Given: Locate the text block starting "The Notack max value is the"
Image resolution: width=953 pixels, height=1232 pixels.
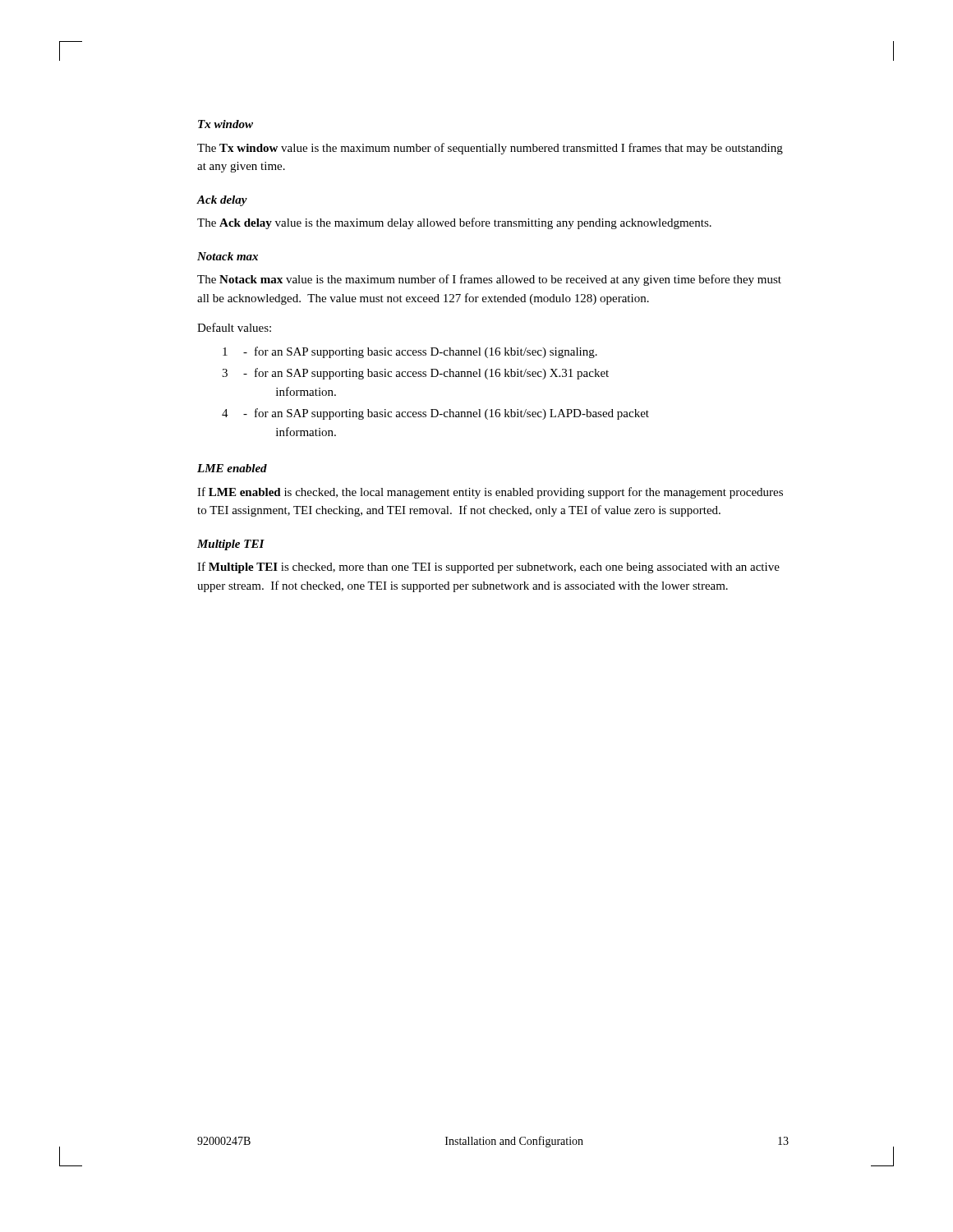Looking at the screenshot, I should coord(489,288).
